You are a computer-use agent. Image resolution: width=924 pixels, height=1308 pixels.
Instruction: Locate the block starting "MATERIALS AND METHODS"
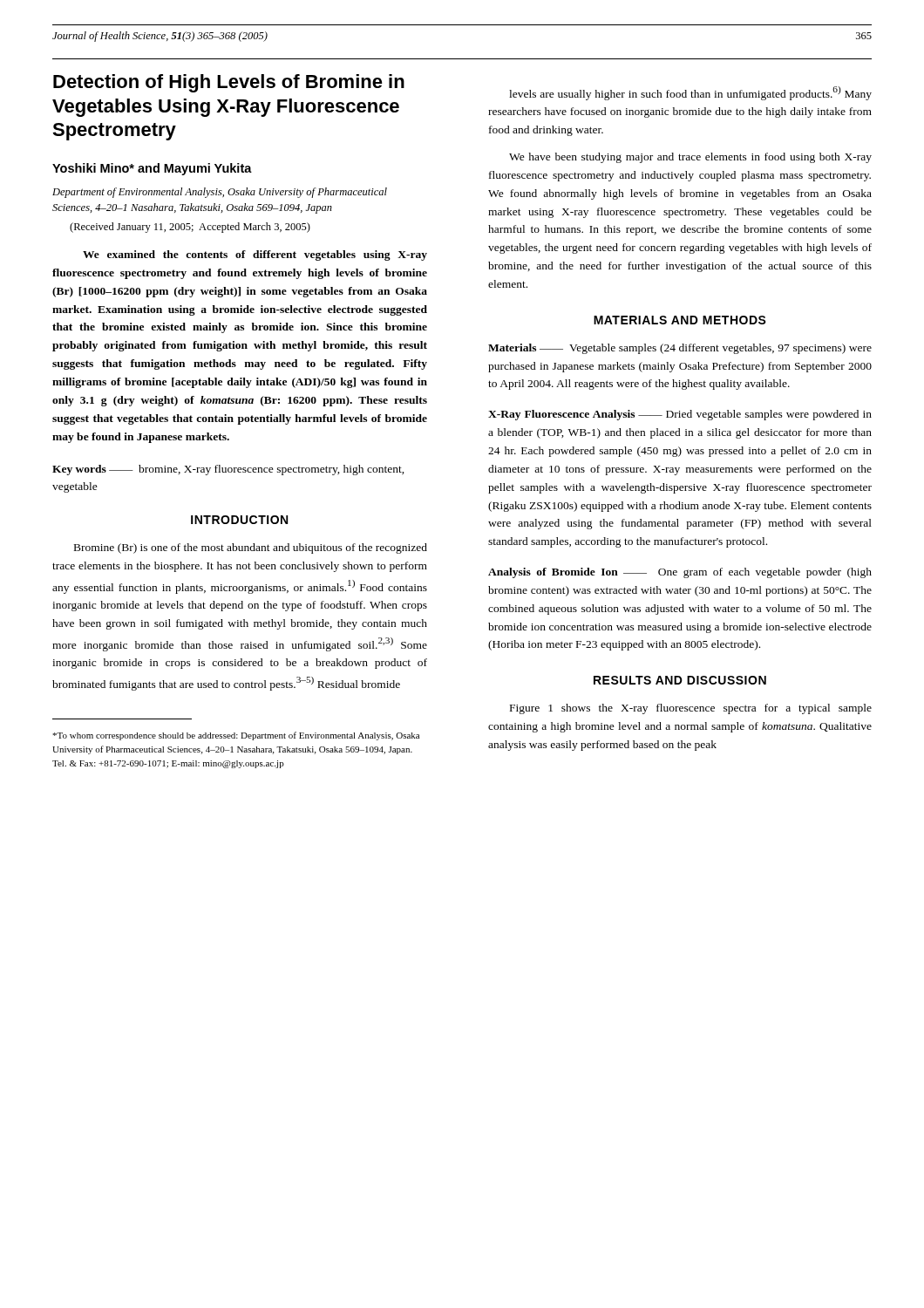click(x=680, y=320)
